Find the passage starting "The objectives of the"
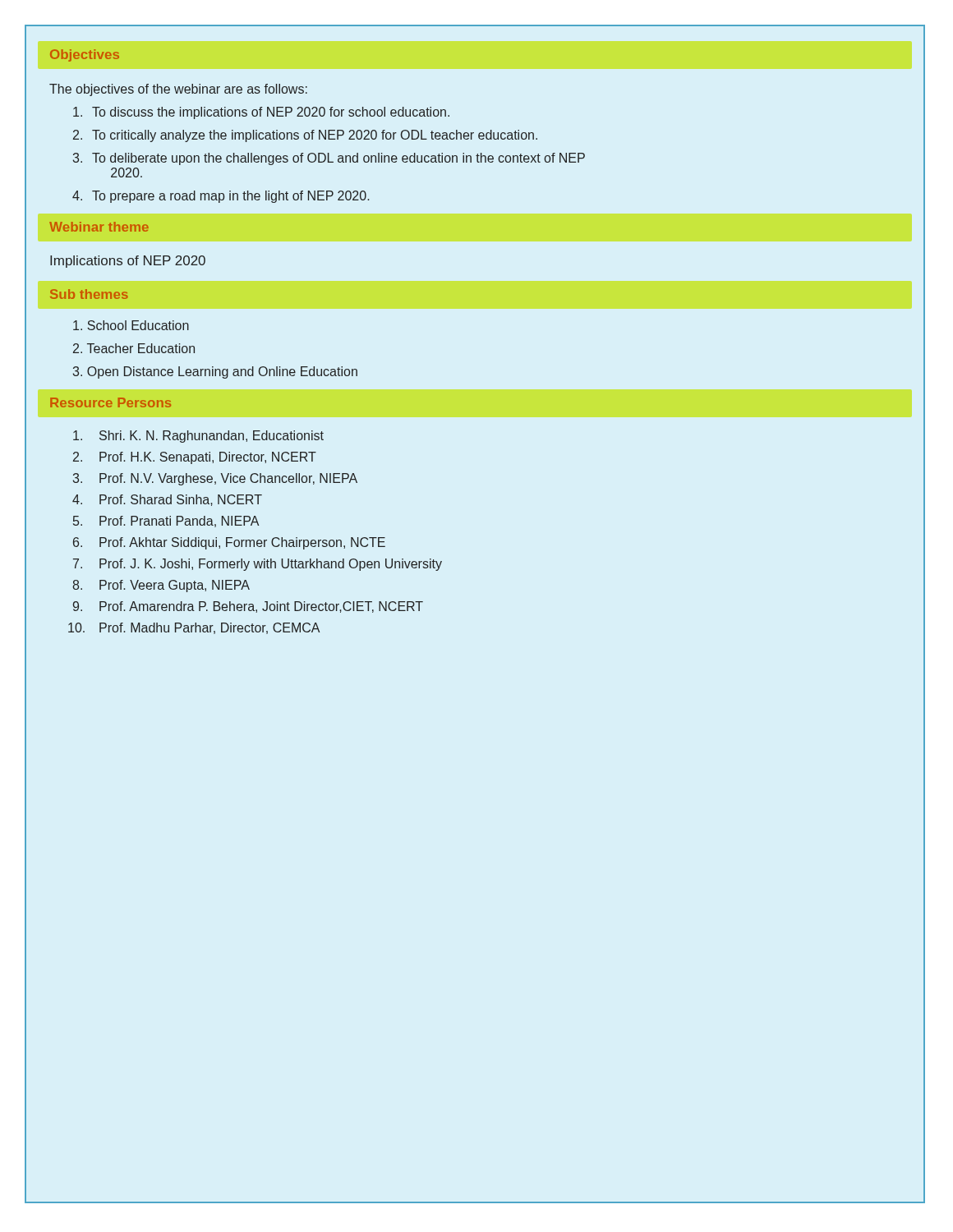The width and height of the screenshot is (953, 1232). pos(179,89)
